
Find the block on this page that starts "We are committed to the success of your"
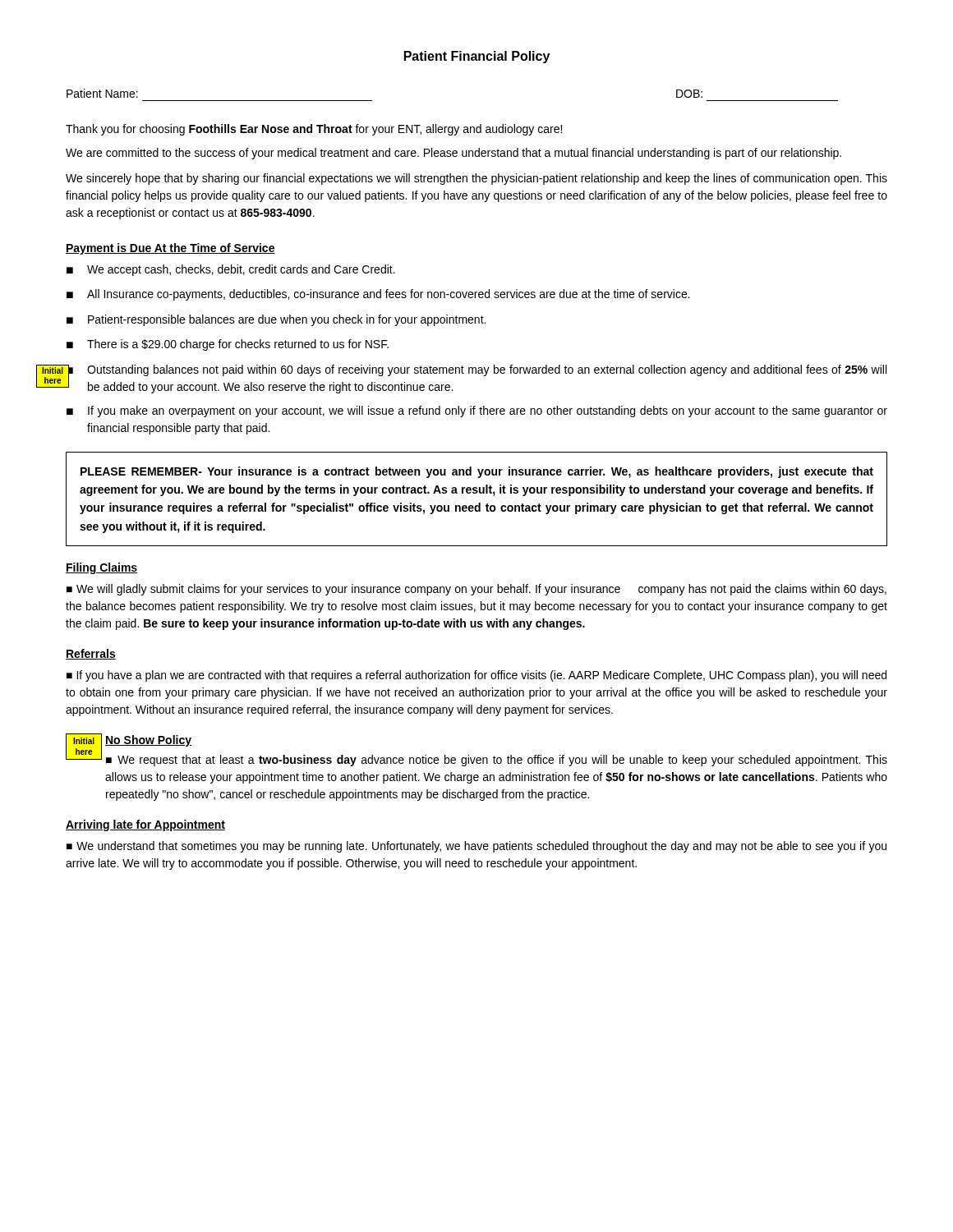(454, 153)
